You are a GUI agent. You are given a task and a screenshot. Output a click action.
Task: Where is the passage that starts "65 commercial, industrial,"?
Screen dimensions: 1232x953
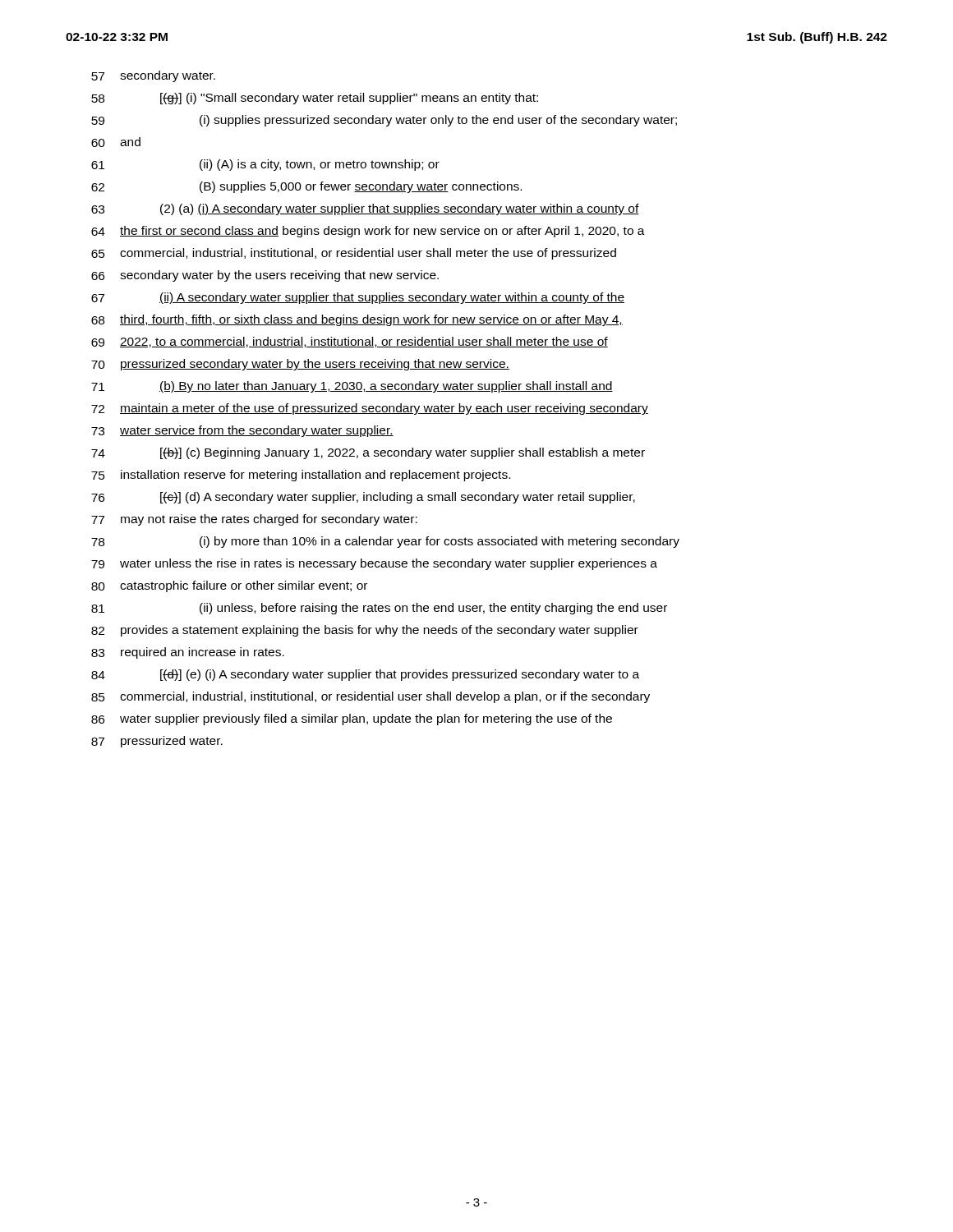476,253
